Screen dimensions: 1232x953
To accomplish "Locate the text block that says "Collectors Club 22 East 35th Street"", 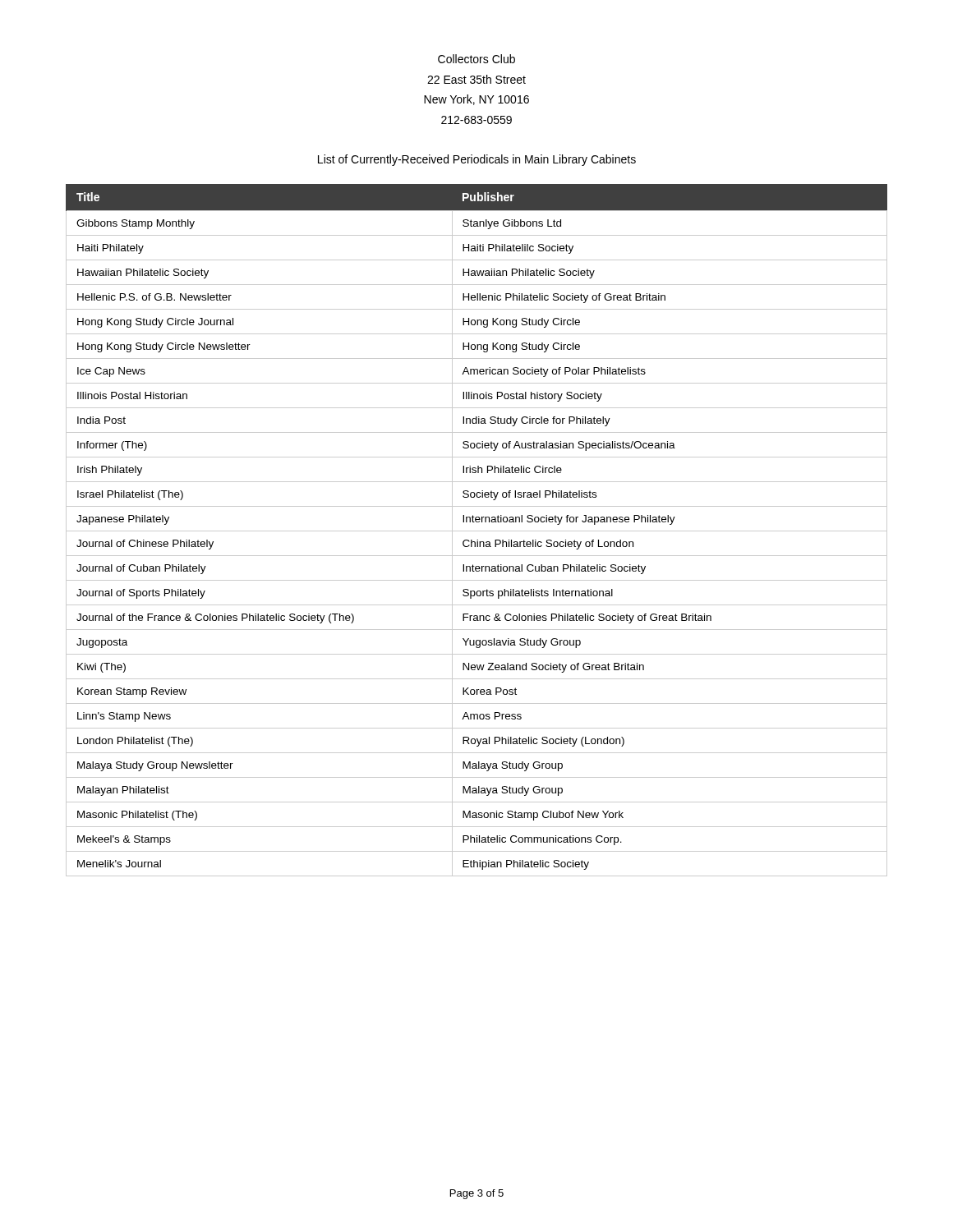I will (x=476, y=89).
